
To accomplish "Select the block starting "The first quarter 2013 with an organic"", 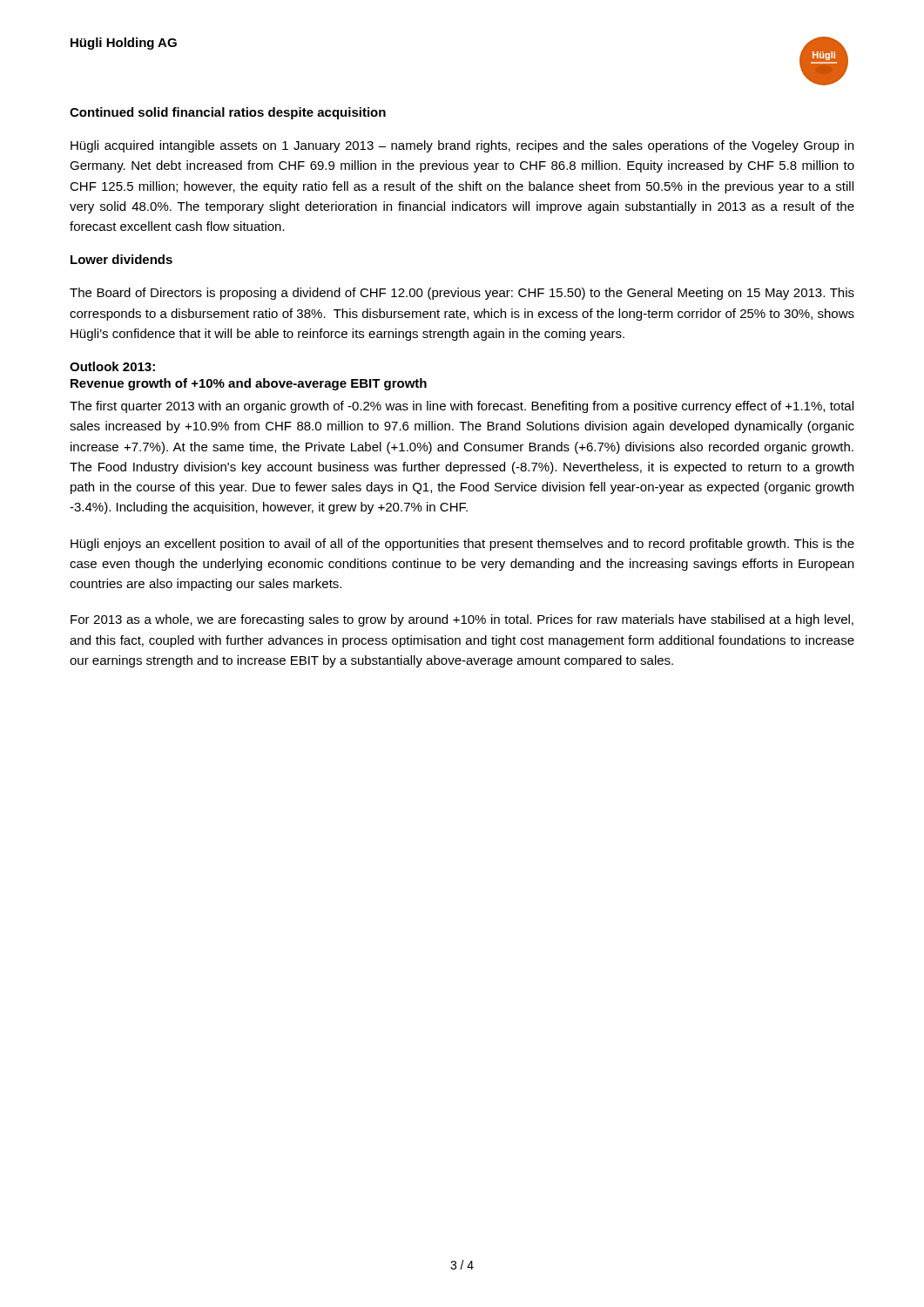I will [x=462, y=456].
